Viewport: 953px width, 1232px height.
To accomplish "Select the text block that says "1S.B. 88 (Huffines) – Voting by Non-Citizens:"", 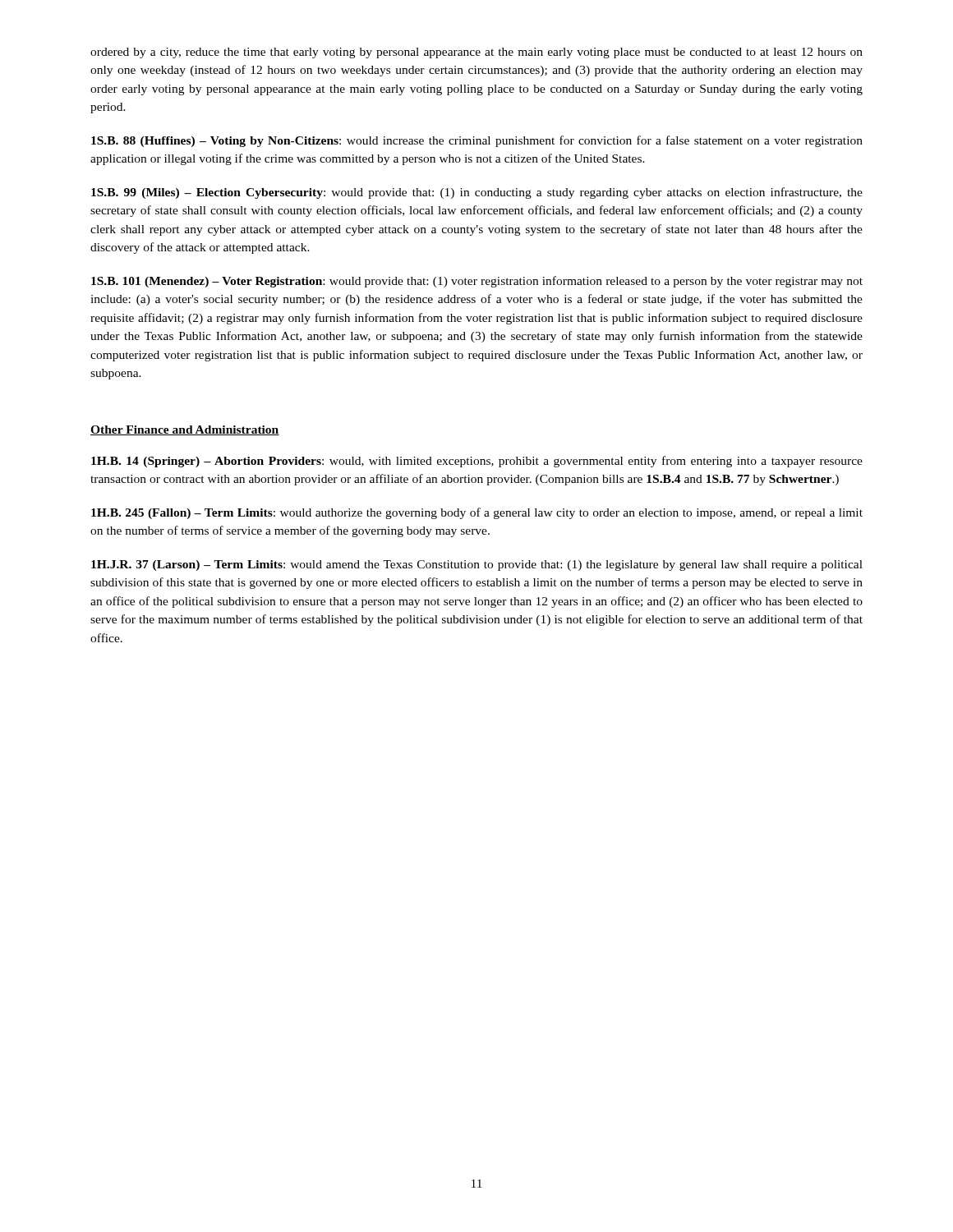I will pos(476,149).
